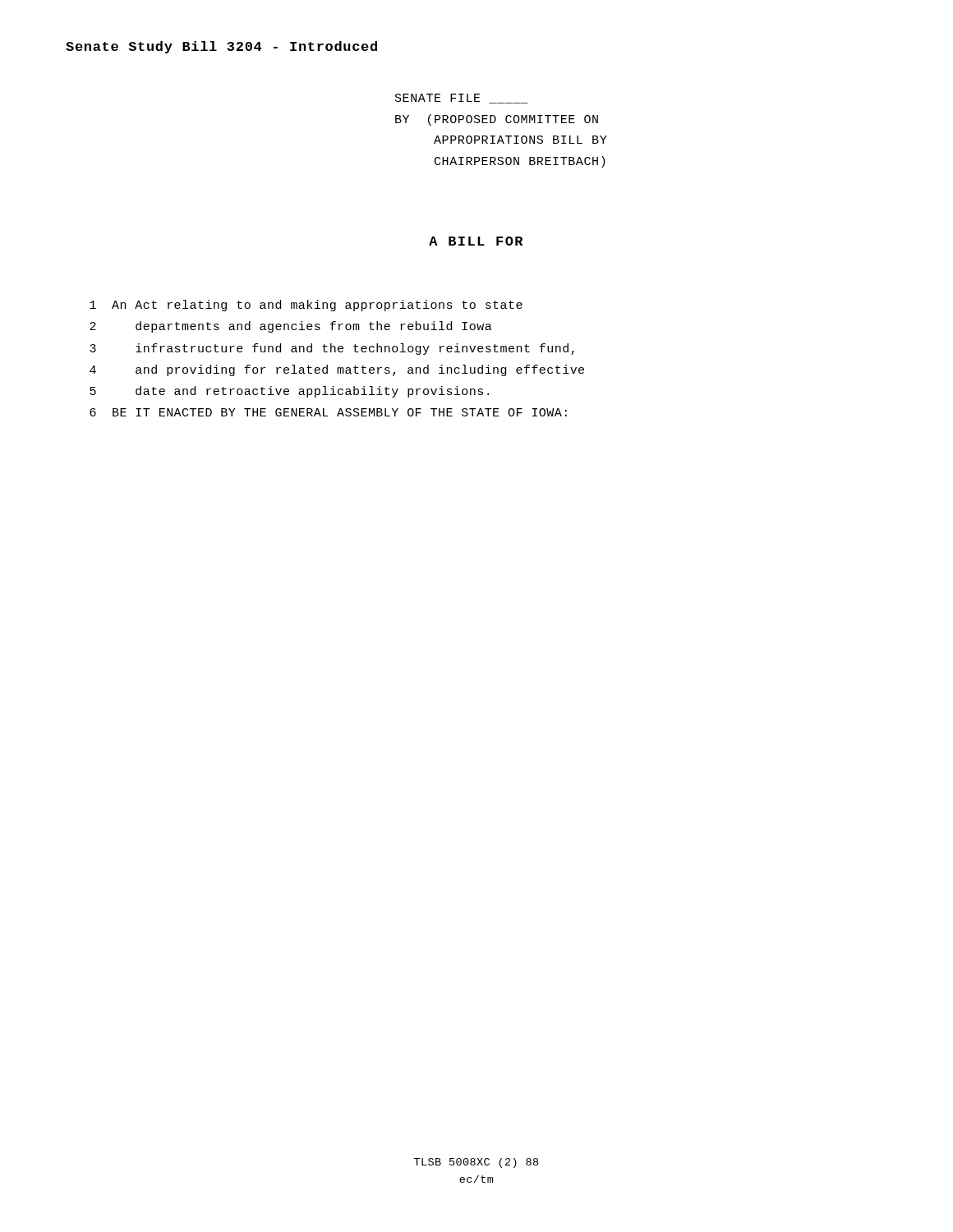
Task: Locate the title
Action: tap(222, 47)
